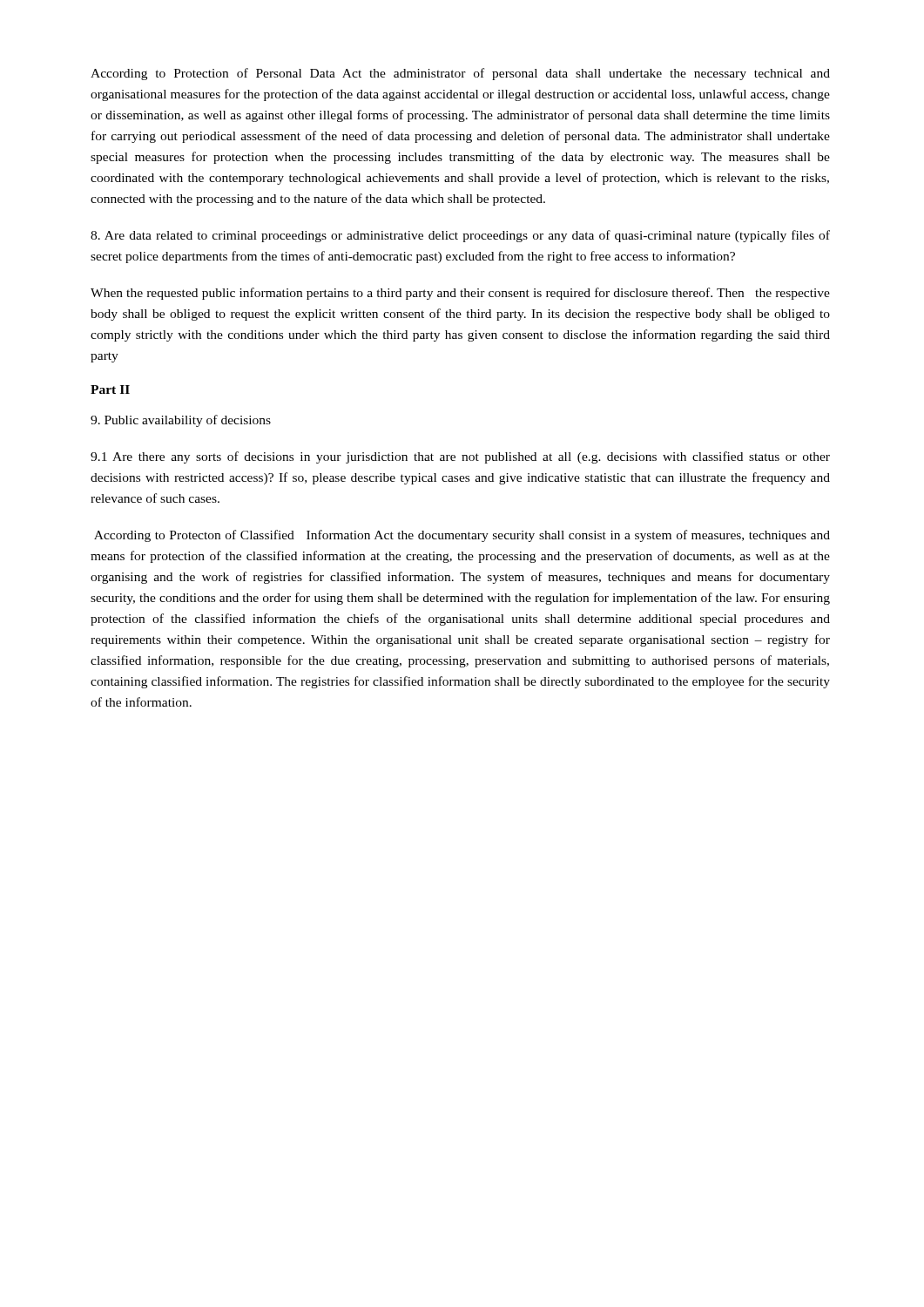The height and width of the screenshot is (1307, 924).
Task: Navigate to the block starting "Public availability of decisions"
Action: pyautogui.click(x=181, y=420)
